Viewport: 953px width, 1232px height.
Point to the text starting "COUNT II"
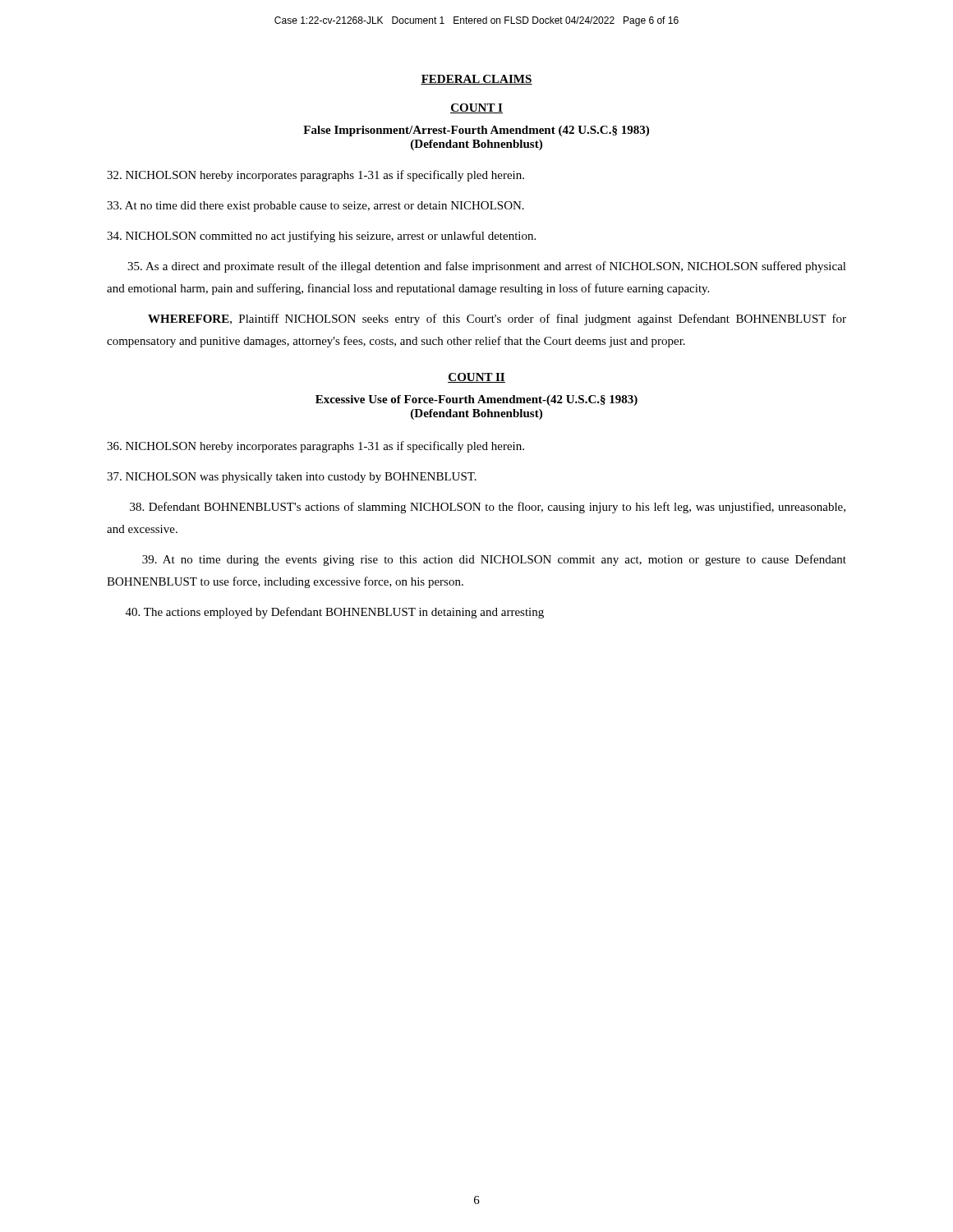tap(476, 377)
